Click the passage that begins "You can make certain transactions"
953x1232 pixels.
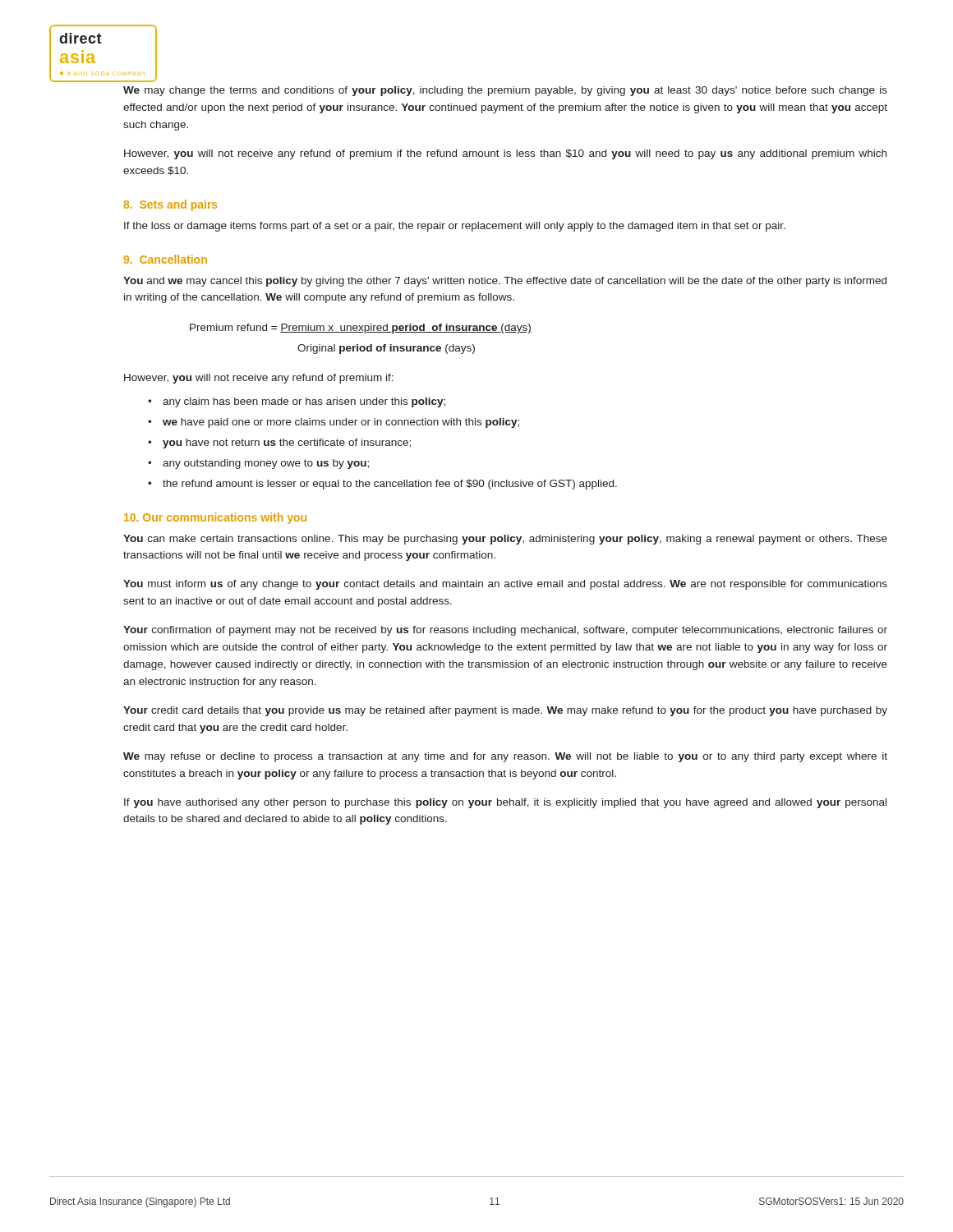click(505, 547)
